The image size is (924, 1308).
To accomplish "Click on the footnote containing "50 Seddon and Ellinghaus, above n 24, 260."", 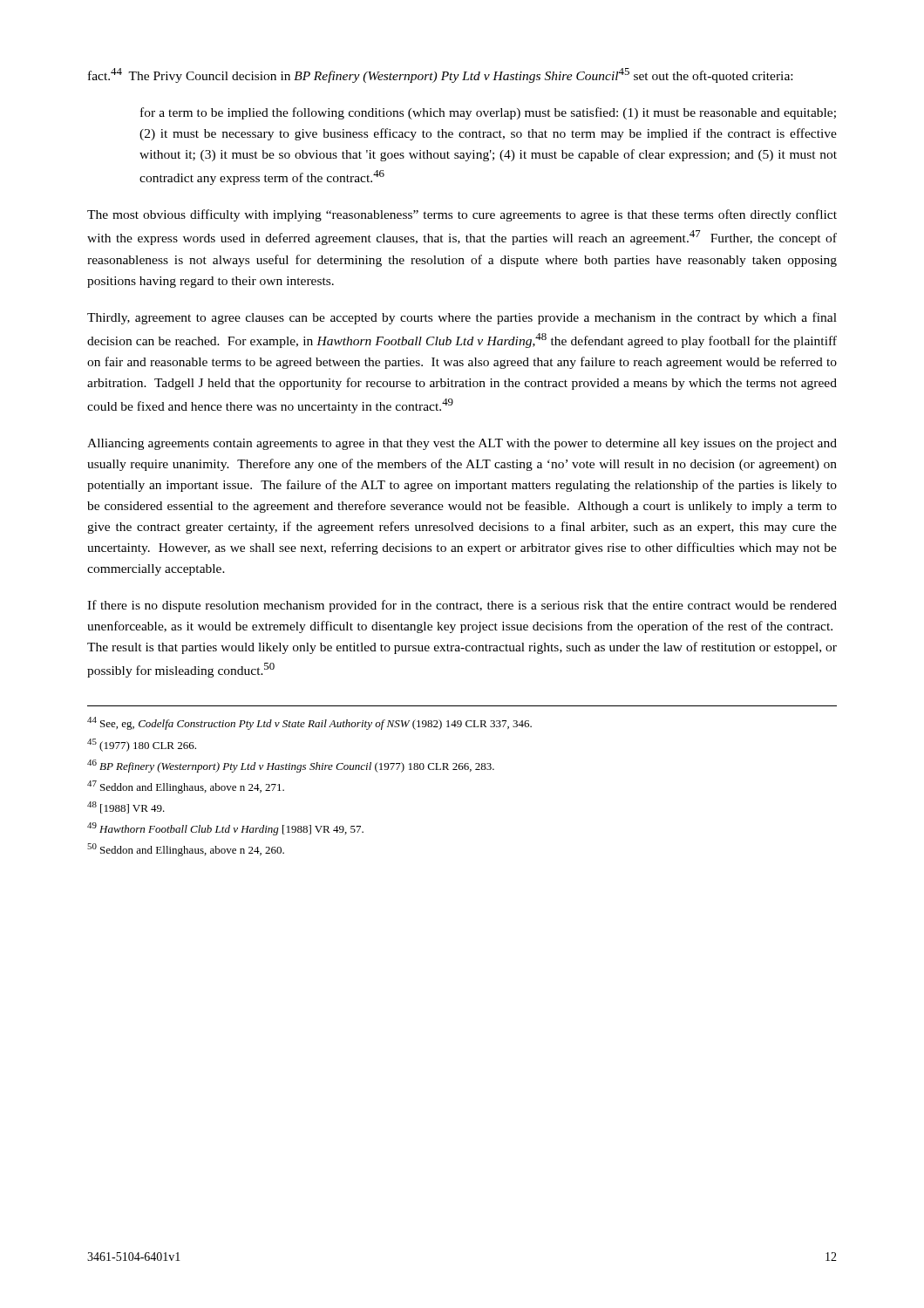I will click(x=186, y=849).
